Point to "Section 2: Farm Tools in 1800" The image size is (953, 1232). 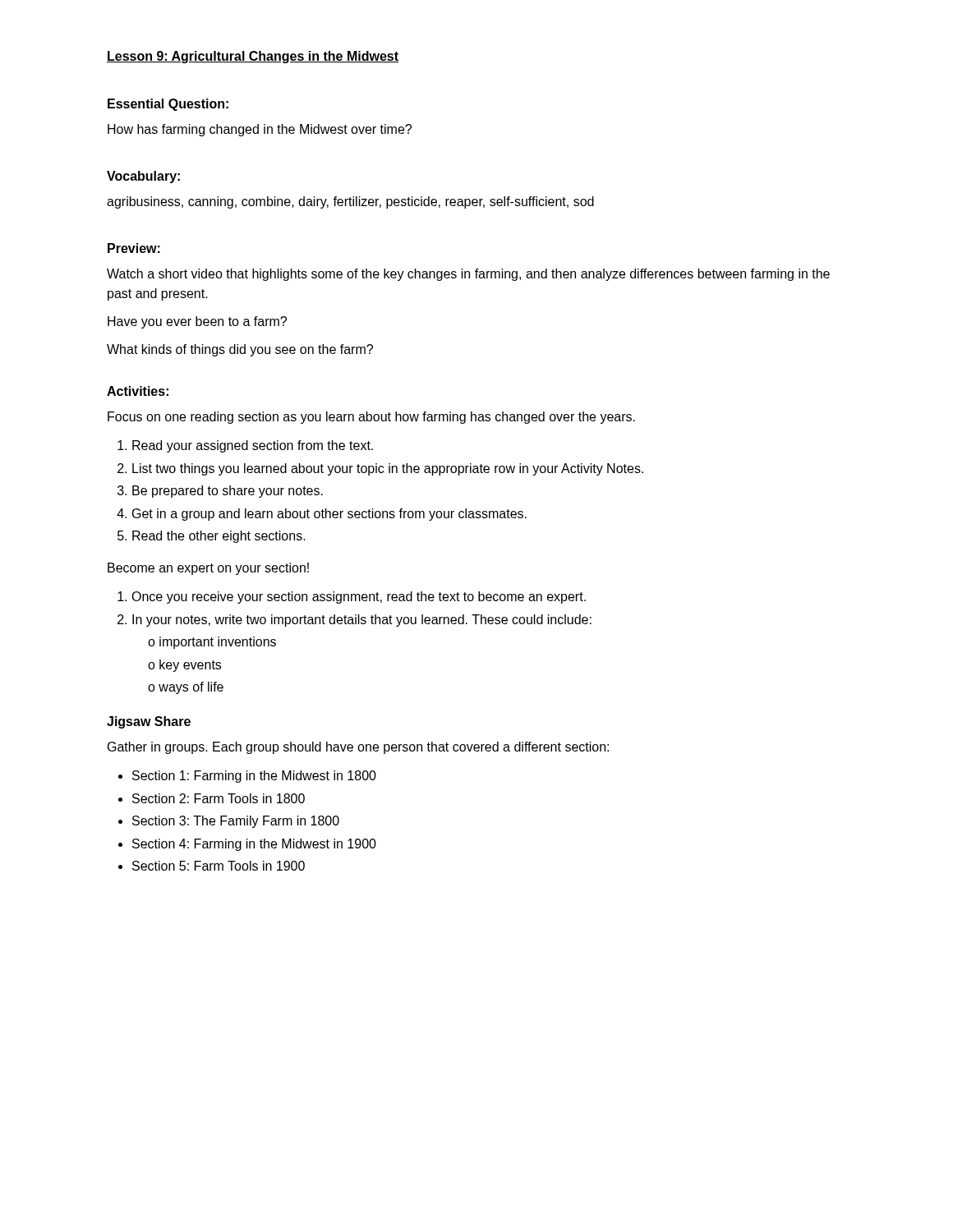[218, 798]
